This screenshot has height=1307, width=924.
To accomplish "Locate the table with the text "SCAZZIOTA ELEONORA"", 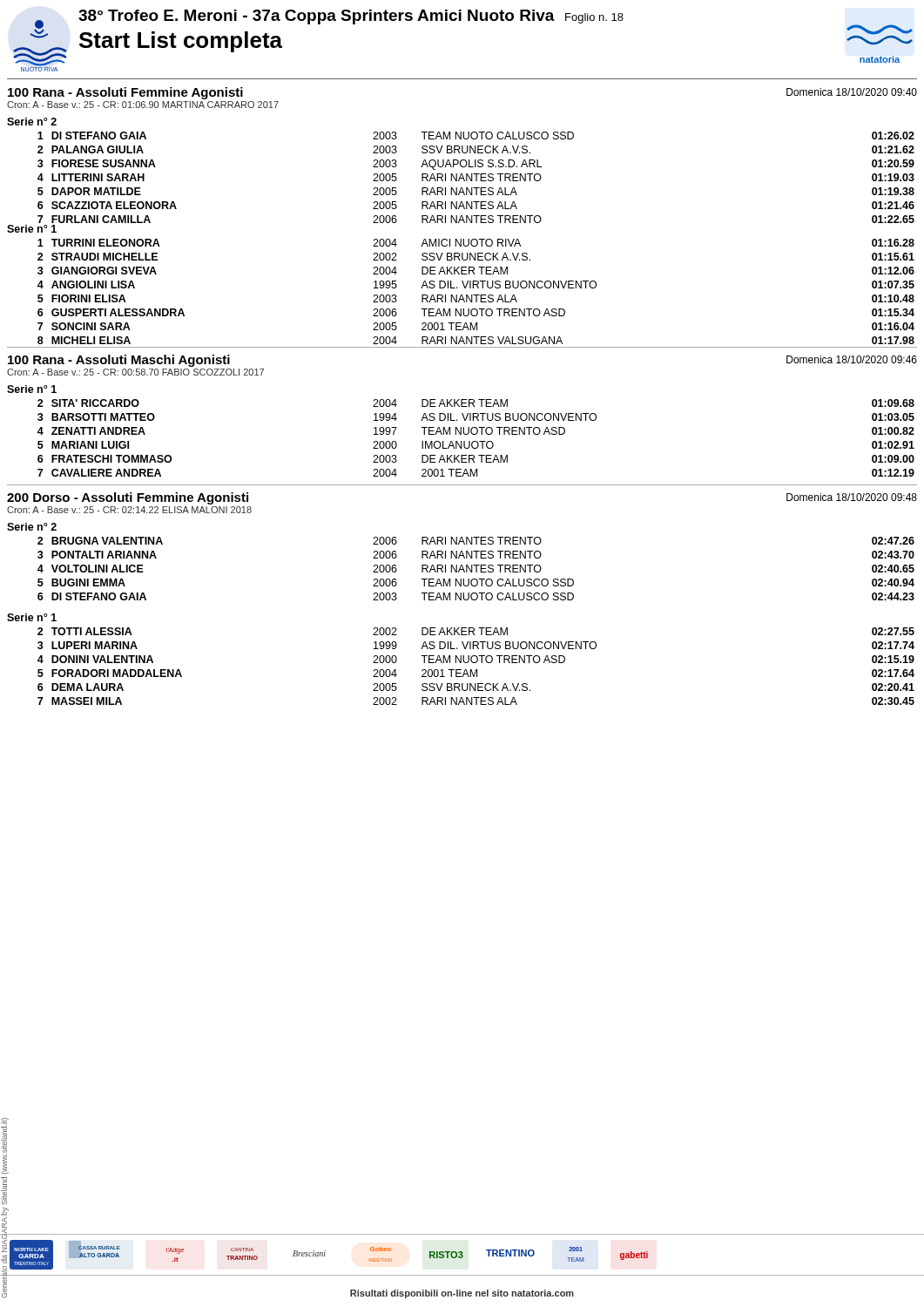I will coord(462,178).
